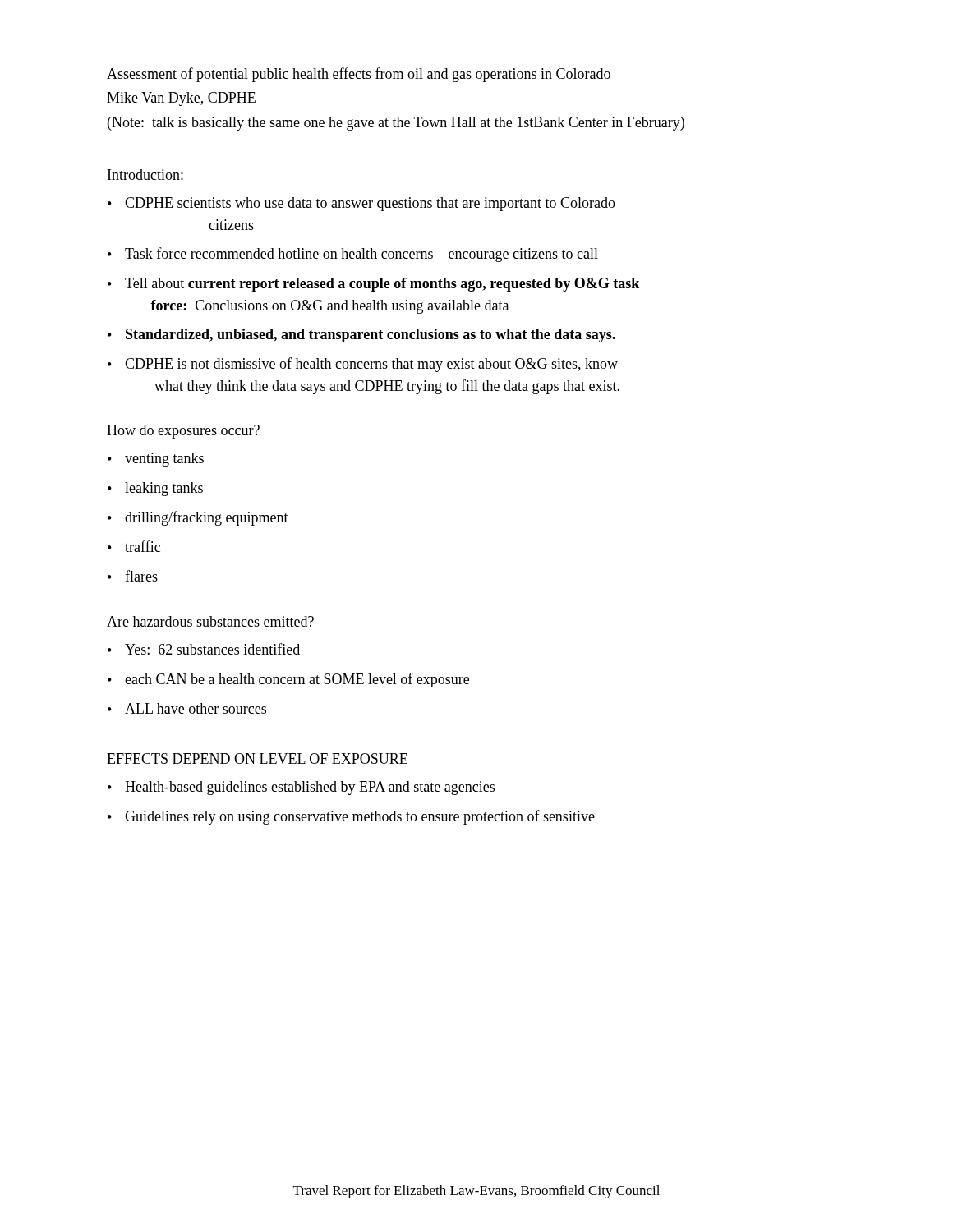Find the block starting "EFFECTS DEPEND ON"

point(258,759)
